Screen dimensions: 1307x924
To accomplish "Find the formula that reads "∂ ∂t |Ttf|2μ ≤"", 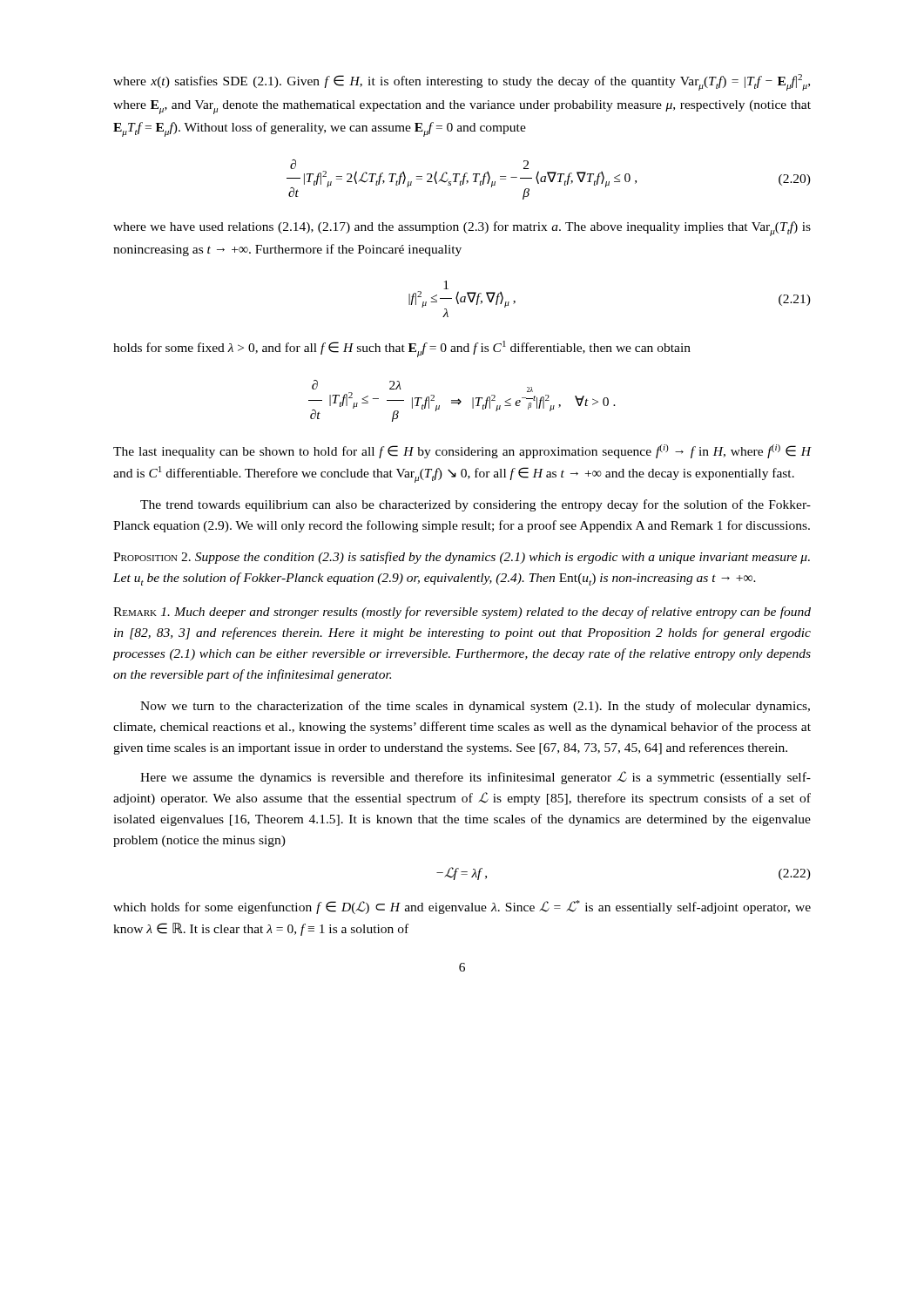I will (x=462, y=400).
